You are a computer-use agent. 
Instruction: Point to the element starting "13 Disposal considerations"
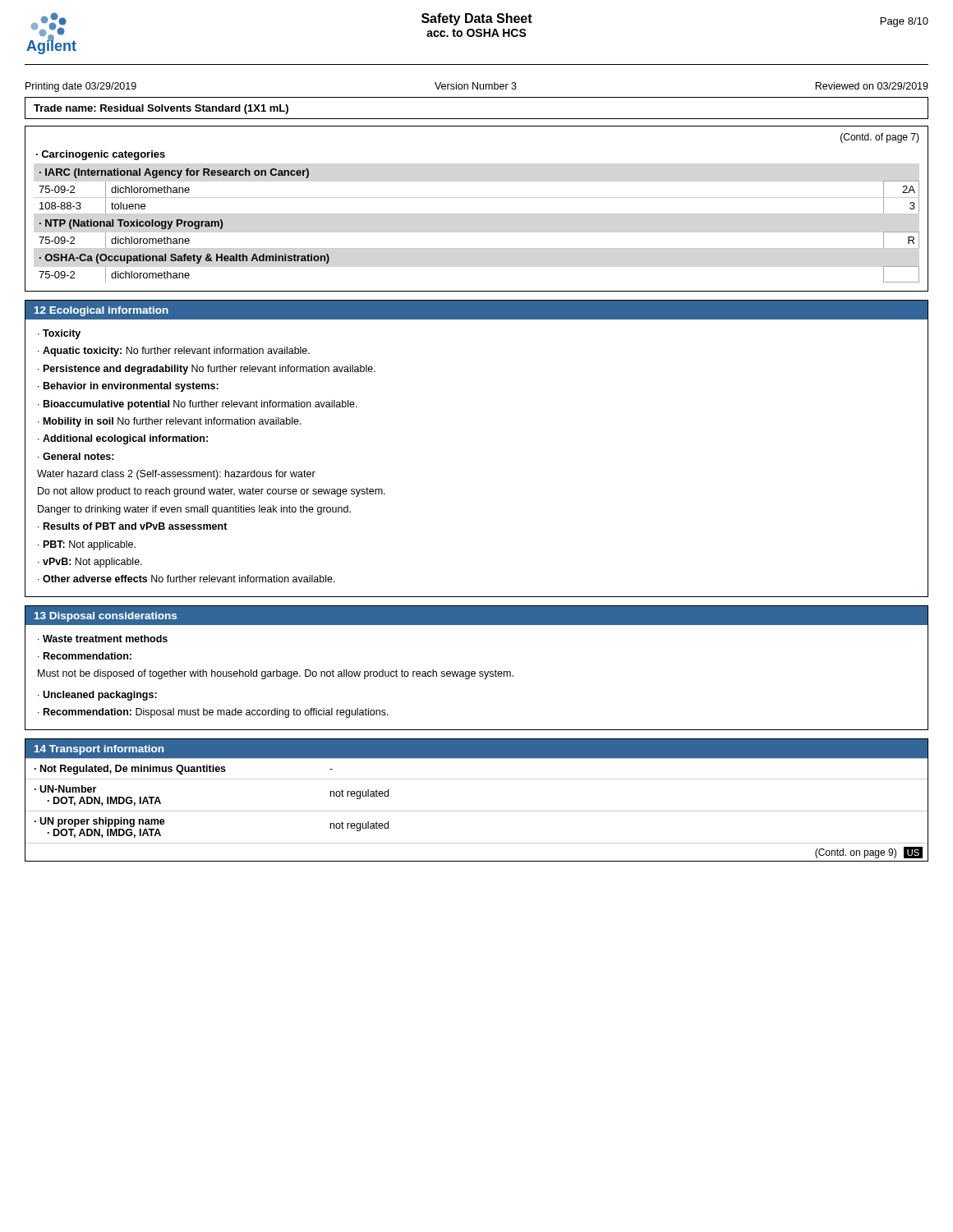pos(105,615)
